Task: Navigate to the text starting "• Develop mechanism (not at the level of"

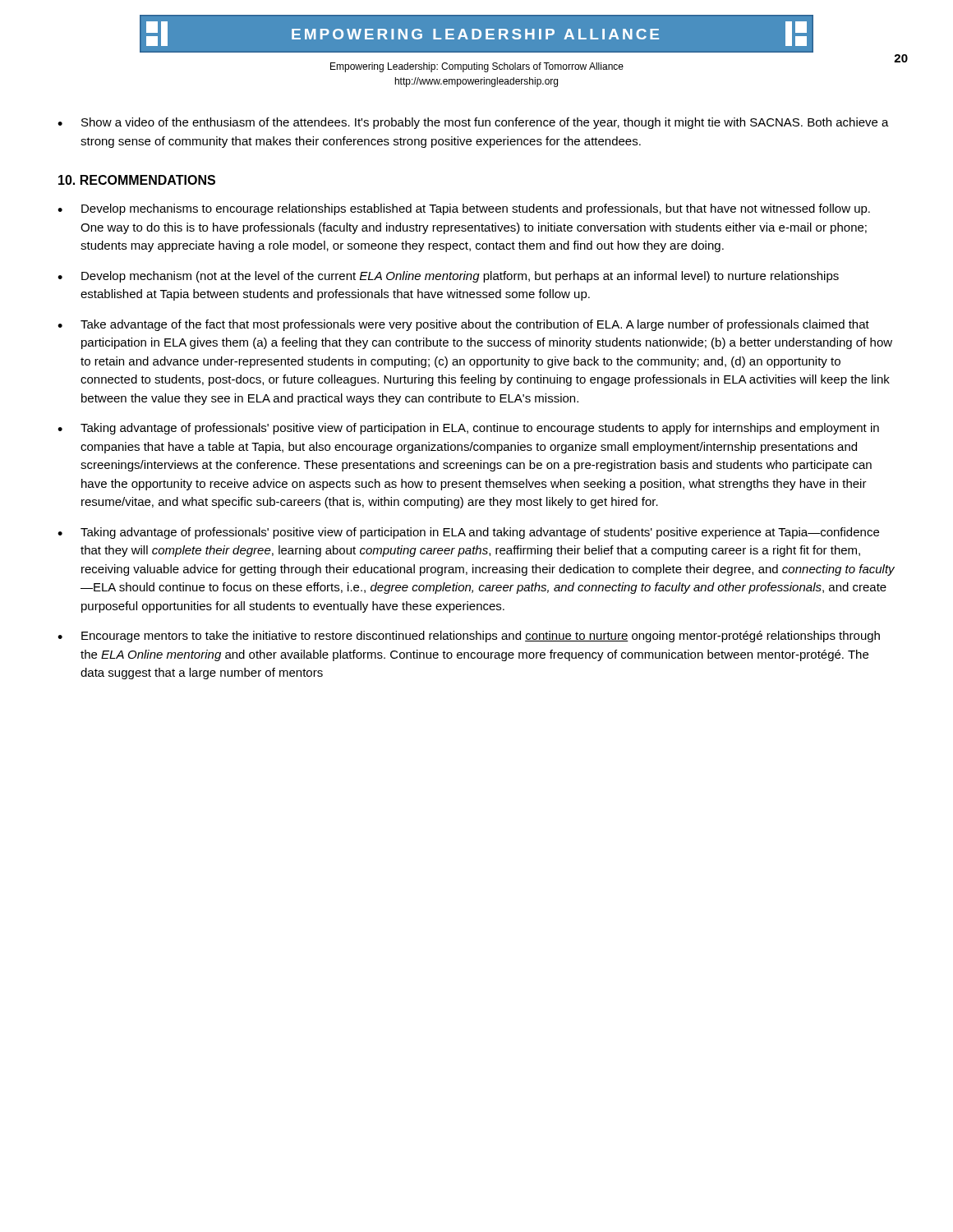Action: click(476, 285)
